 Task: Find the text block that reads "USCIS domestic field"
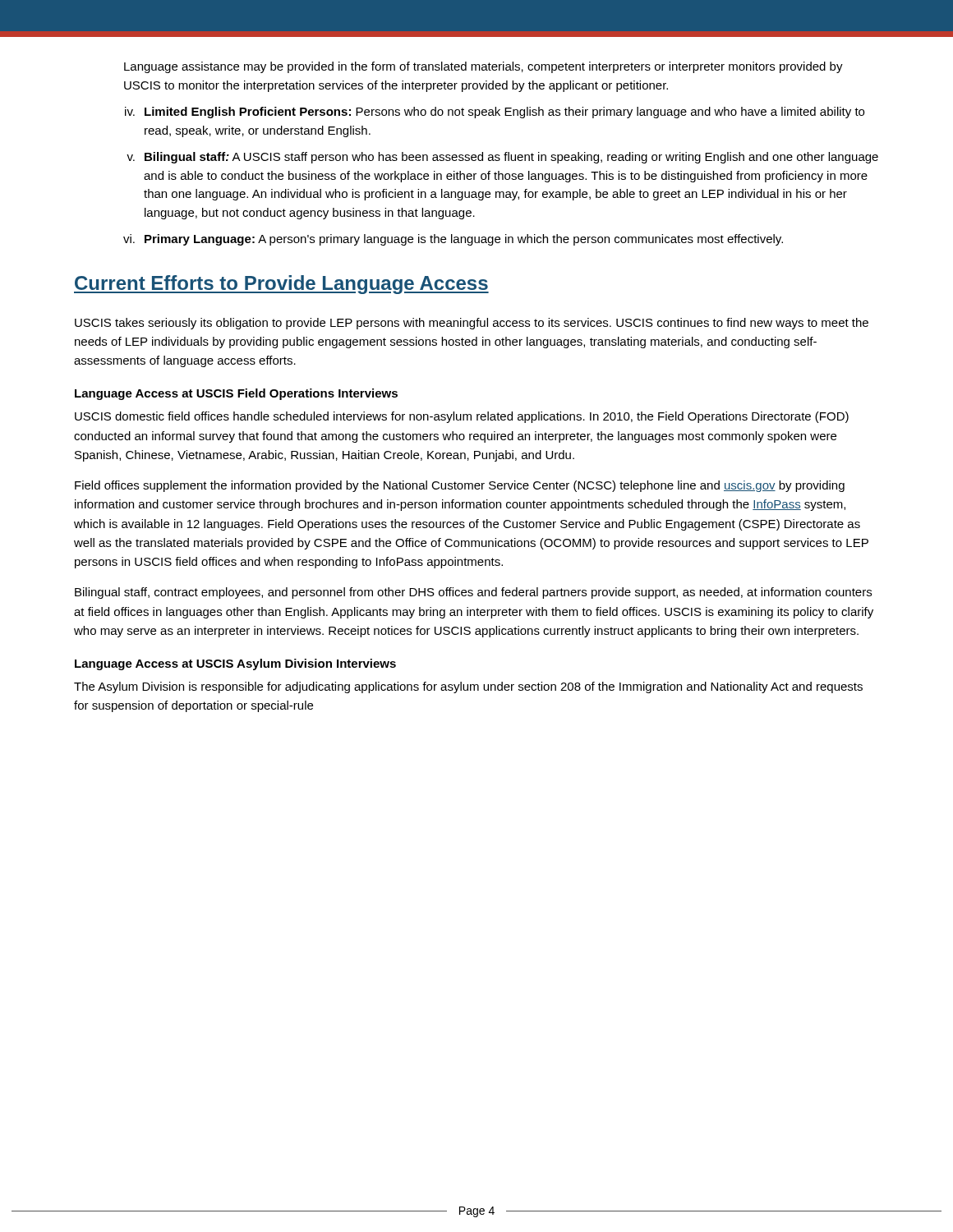[x=462, y=435]
